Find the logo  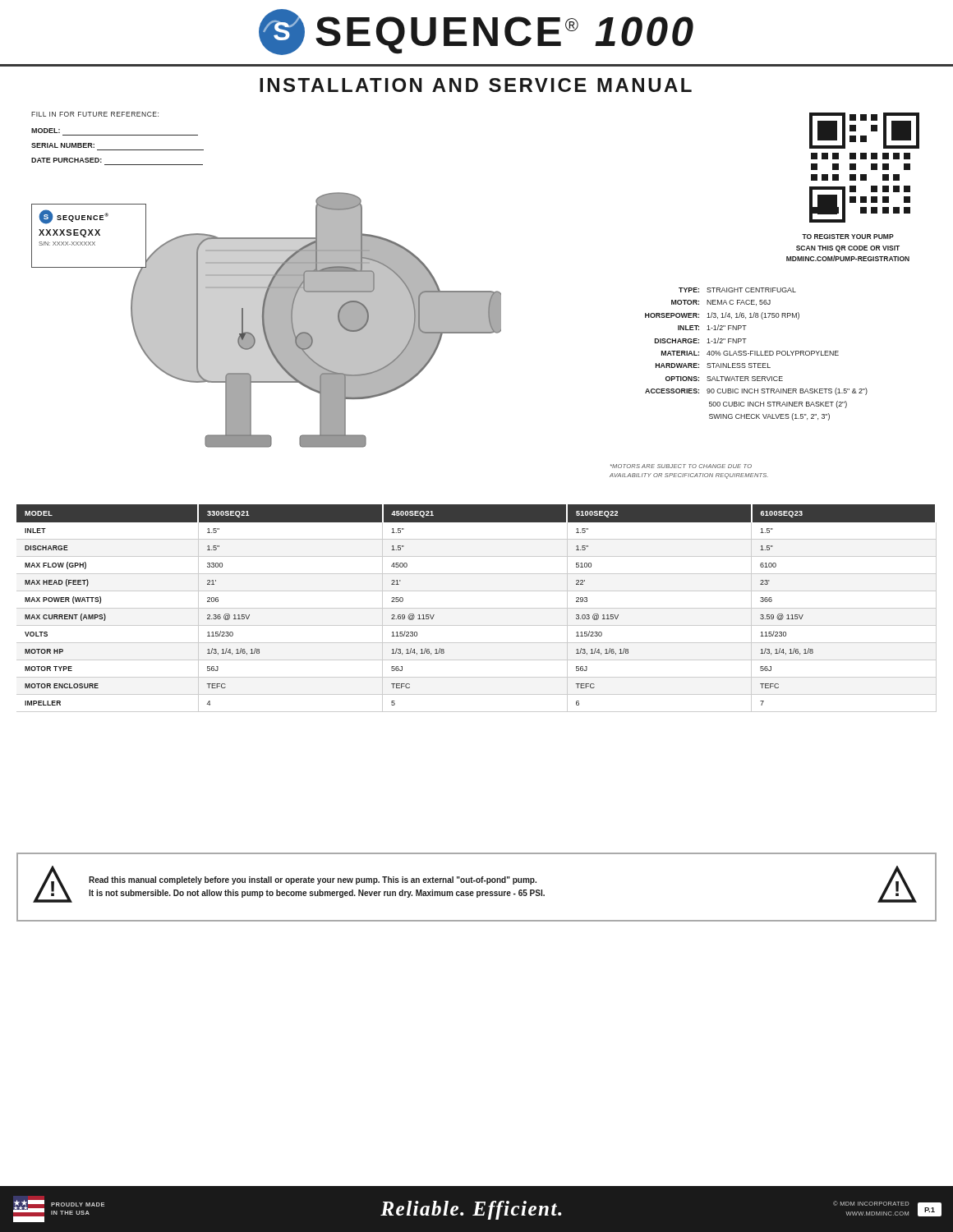tap(476, 33)
